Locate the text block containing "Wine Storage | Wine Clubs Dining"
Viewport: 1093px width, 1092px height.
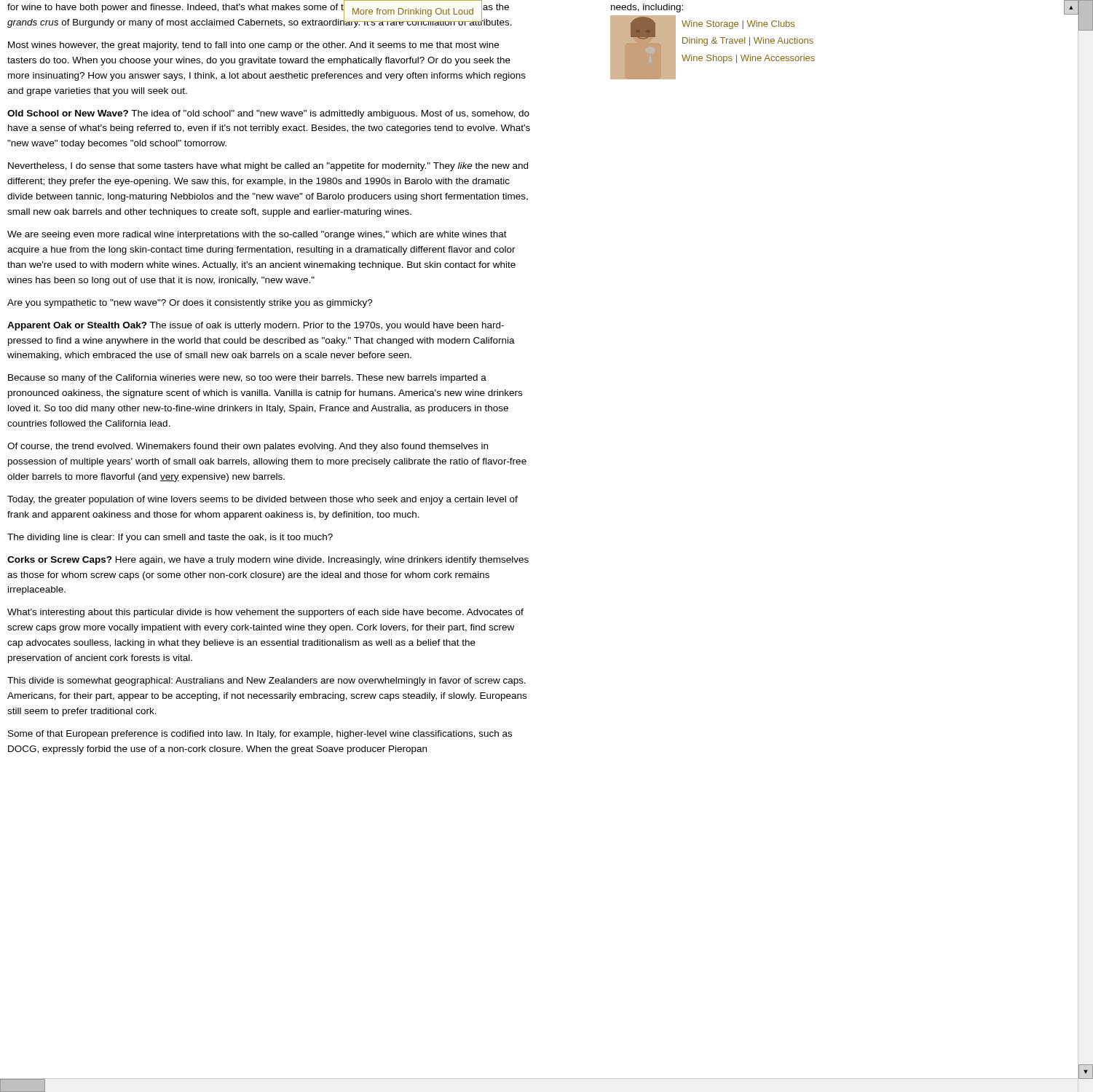[748, 41]
